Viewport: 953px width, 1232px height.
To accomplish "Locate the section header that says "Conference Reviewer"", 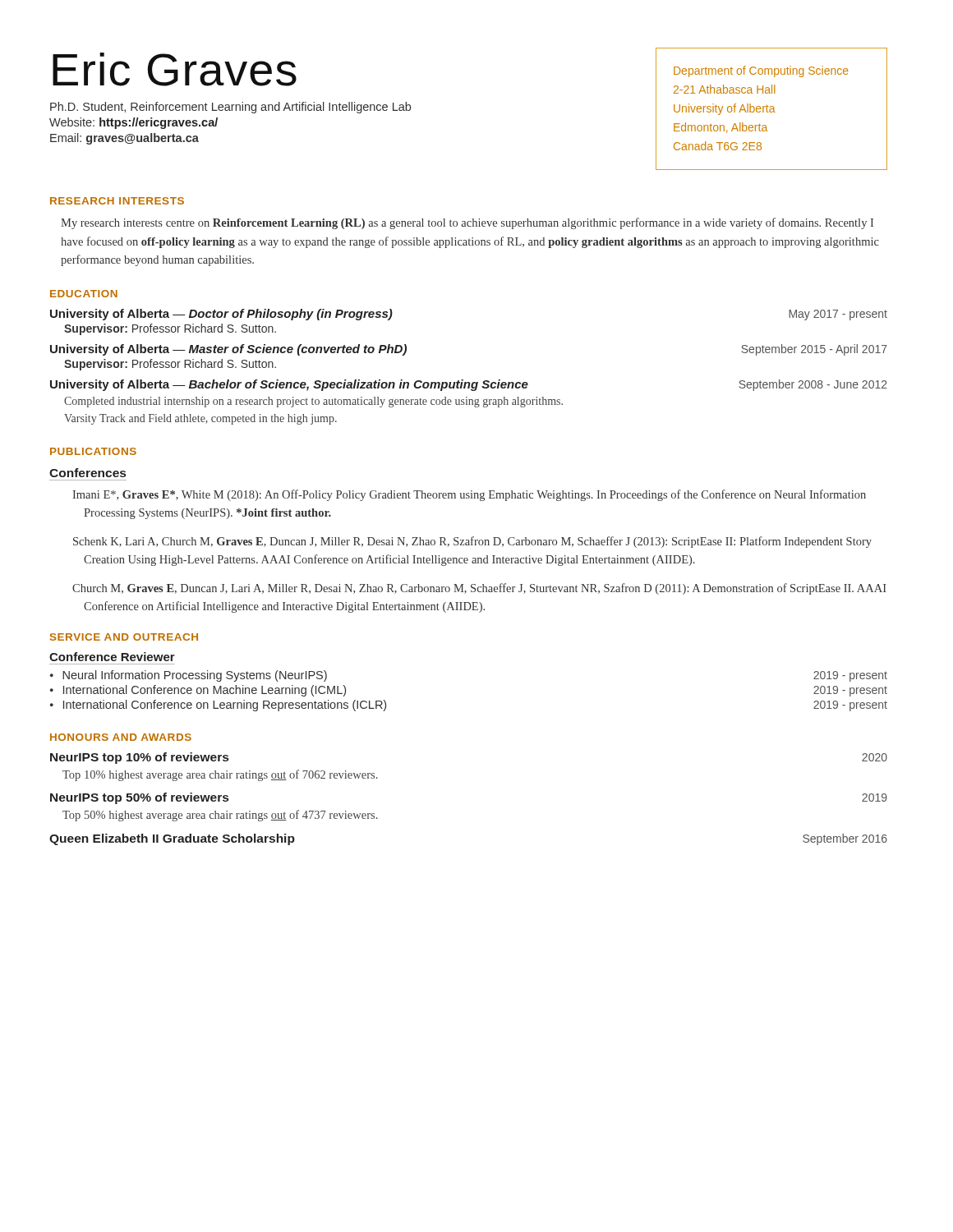I will tap(112, 656).
